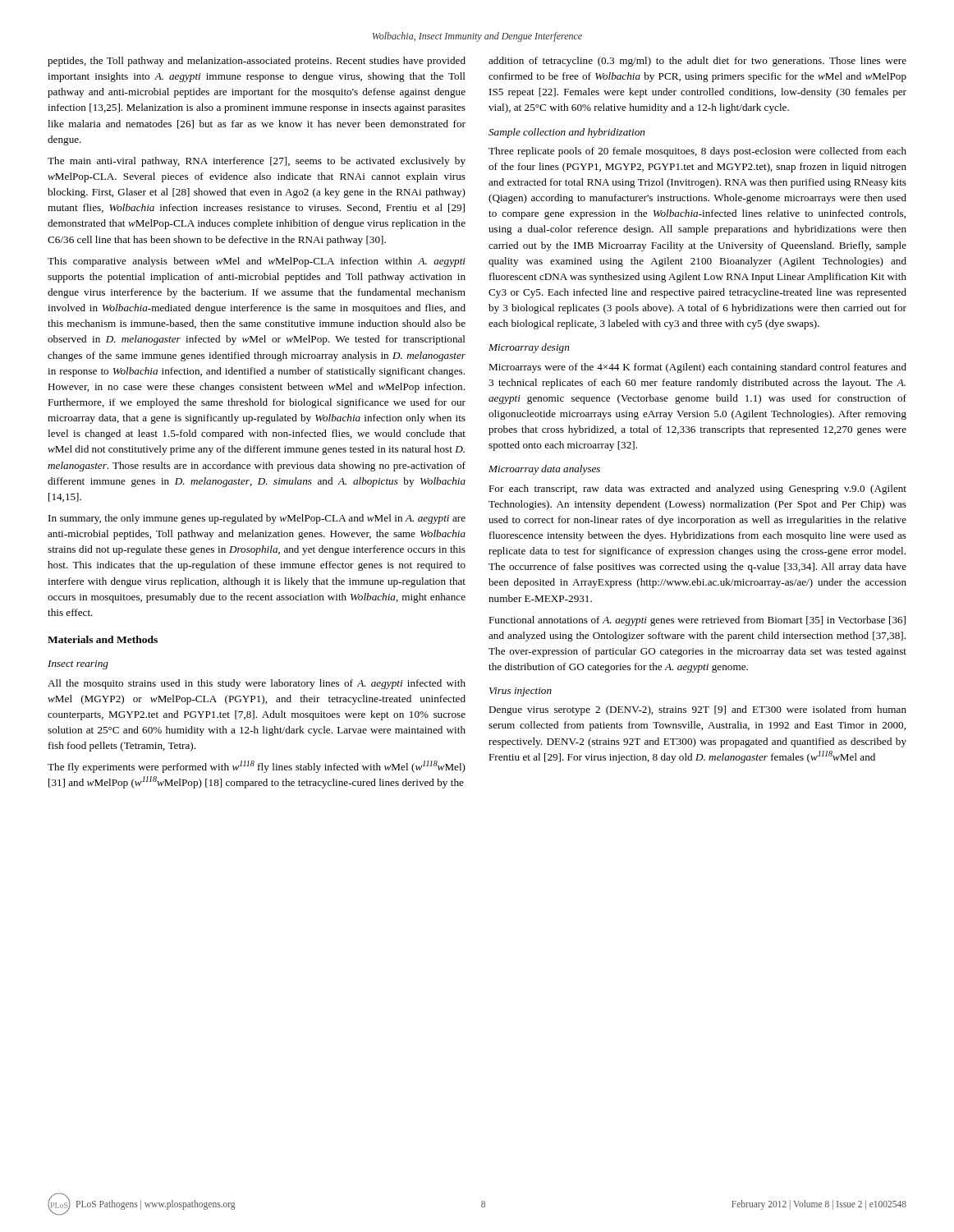Locate the text block containing "addition of tetracycline (0.3"
The height and width of the screenshot is (1232, 954).
(x=697, y=84)
